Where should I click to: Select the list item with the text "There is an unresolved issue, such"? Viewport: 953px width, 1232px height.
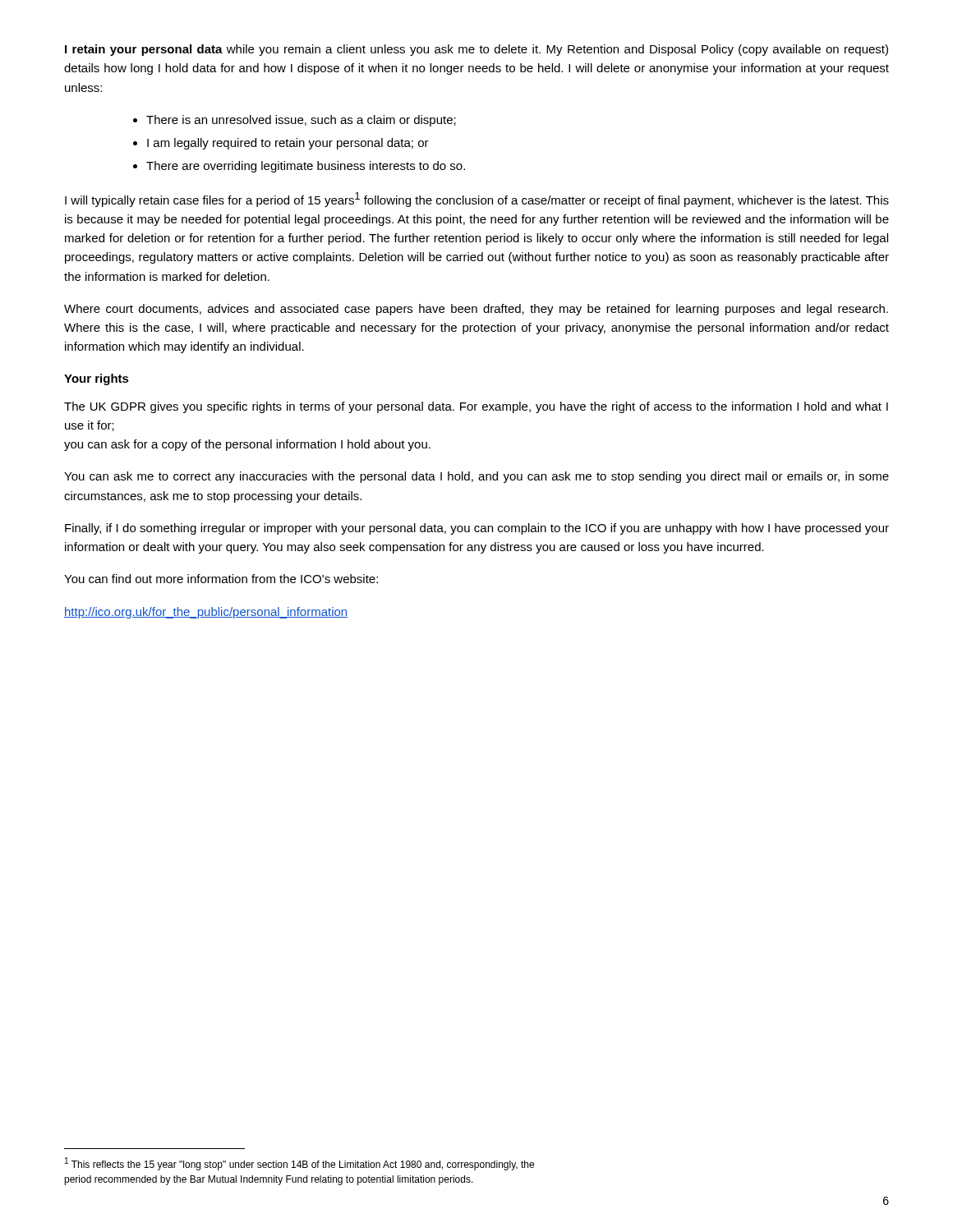[x=301, y=119]
